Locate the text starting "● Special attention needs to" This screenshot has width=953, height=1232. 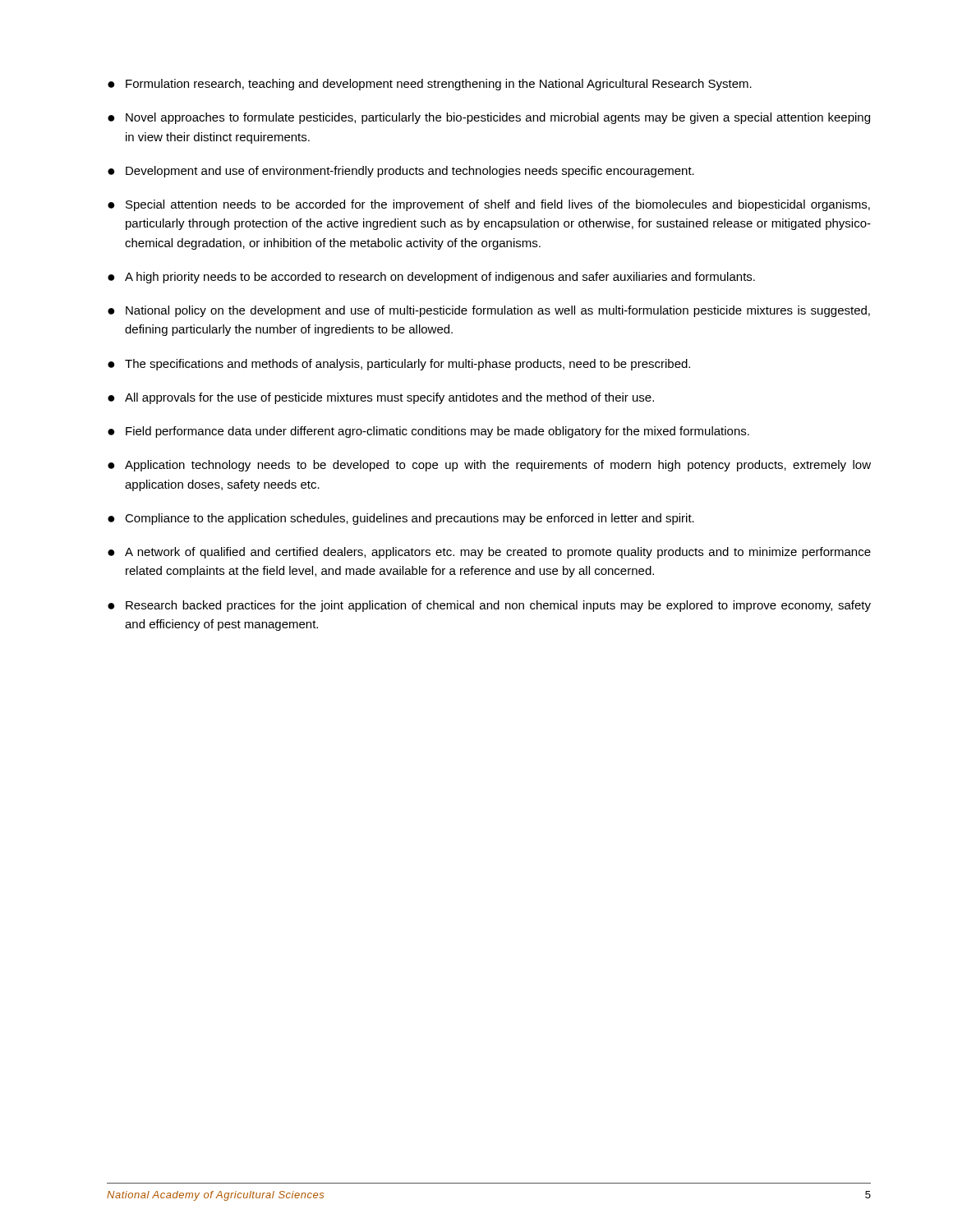pos(489,223)
